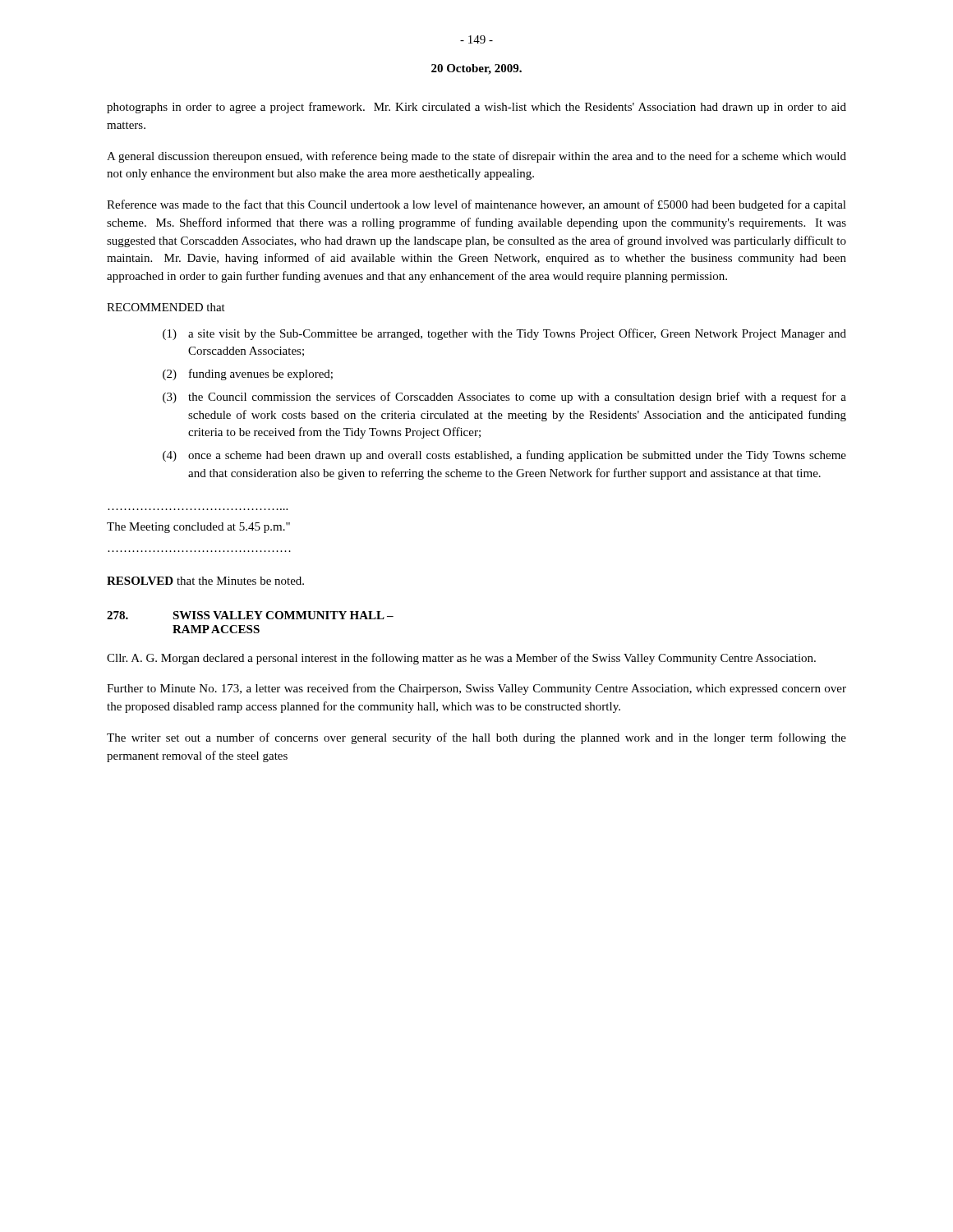This screenshot has width=953, height=1232.
Task: Click on the region starting "Cllr. A. G. Morgan declared a personal"
Action: [462, 657]
